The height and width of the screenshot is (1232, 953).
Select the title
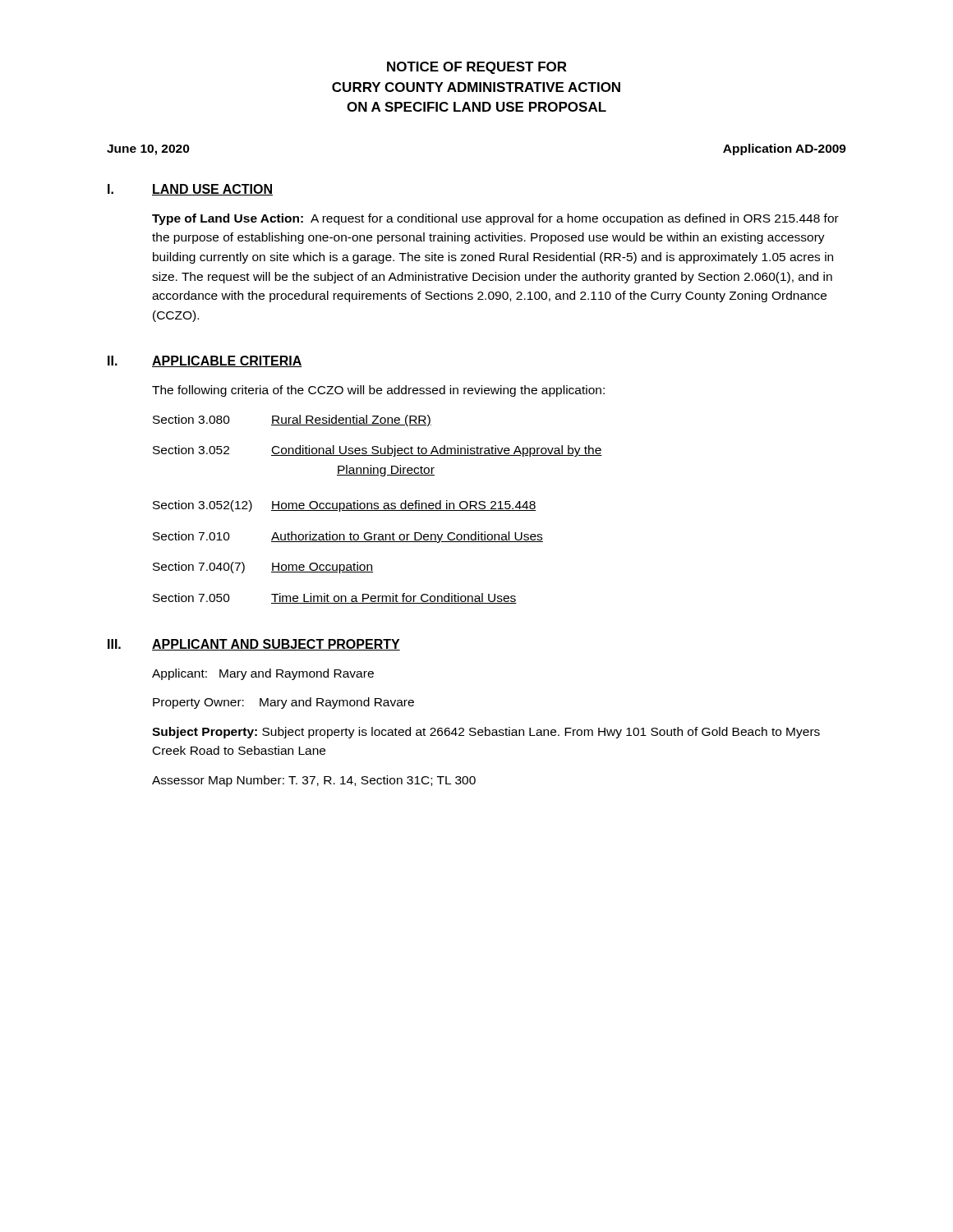[x=476, y=88]
